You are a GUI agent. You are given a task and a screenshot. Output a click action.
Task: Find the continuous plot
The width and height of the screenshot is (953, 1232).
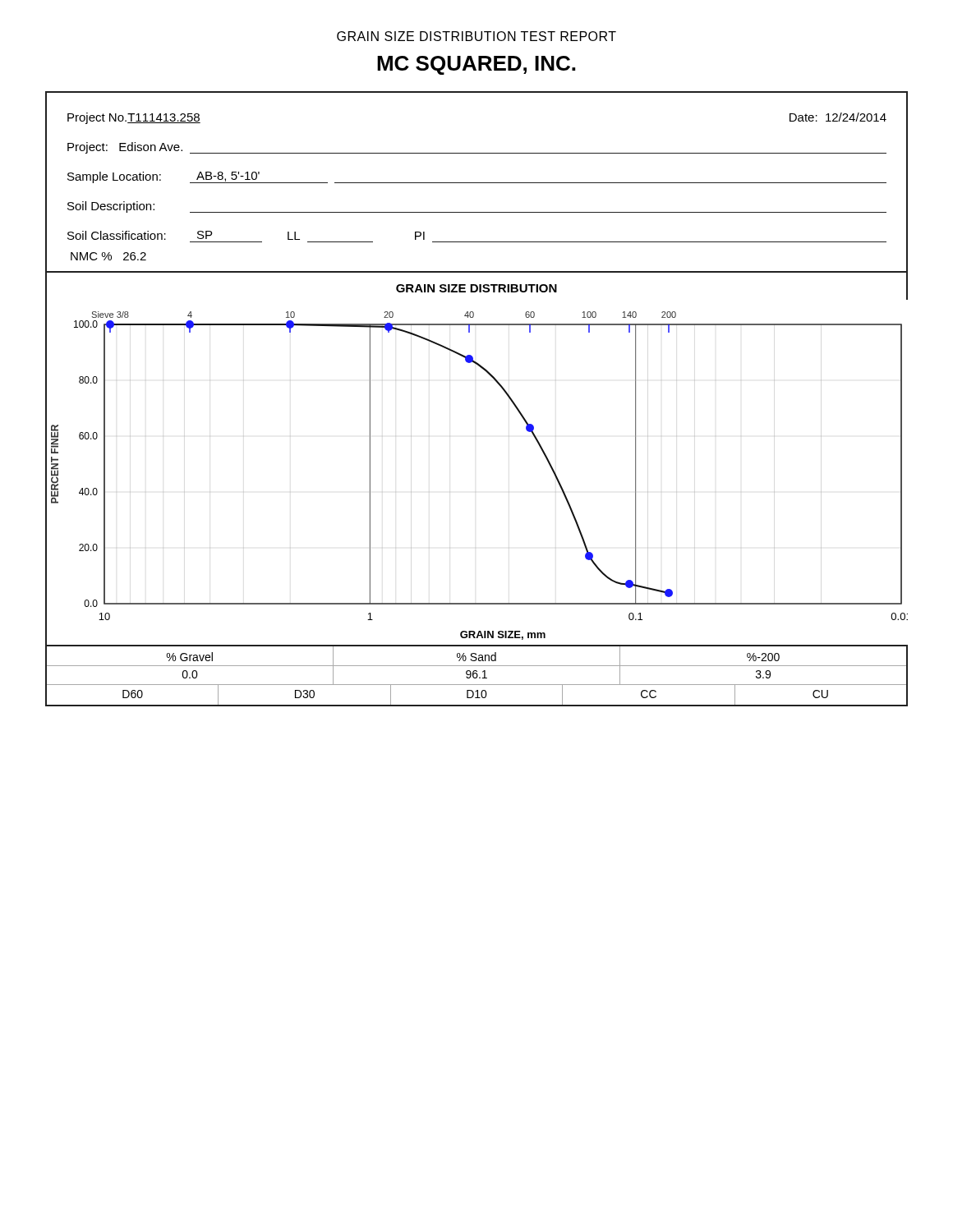coord(476,472)
